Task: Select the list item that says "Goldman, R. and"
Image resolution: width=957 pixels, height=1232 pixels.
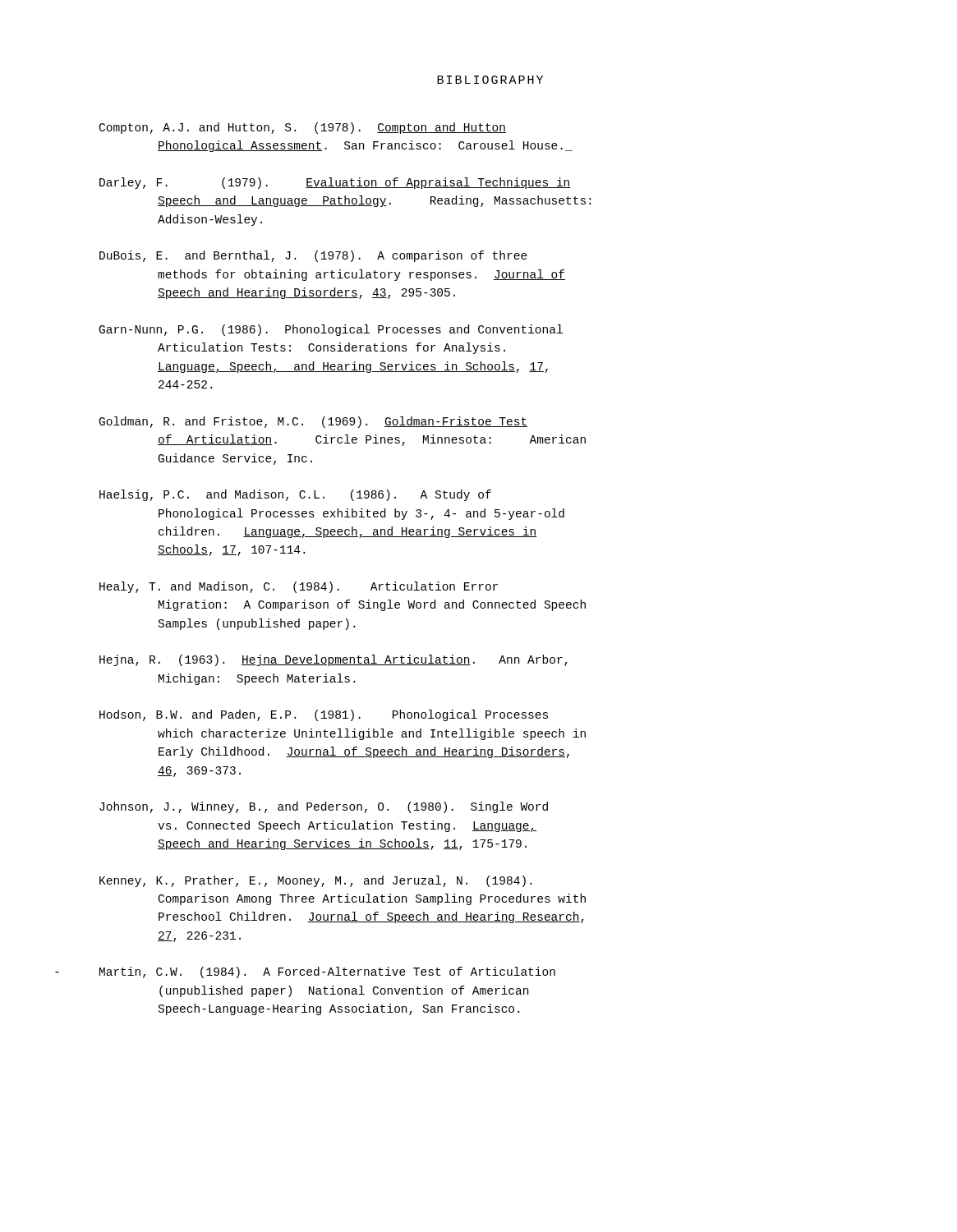Action: (x=491, y=441)
